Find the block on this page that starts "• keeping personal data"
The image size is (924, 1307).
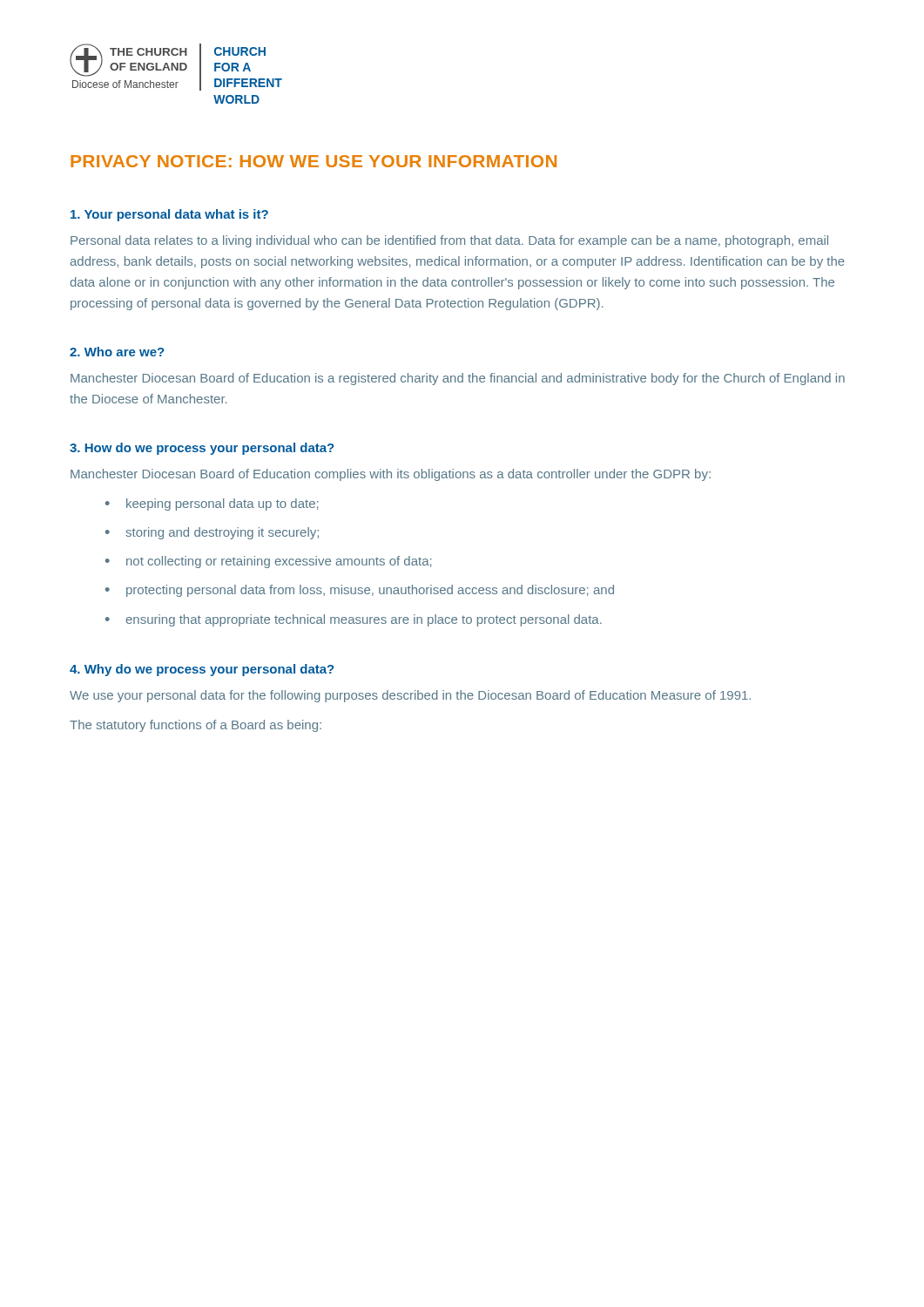pyautogui.click(x=212, y=504)
